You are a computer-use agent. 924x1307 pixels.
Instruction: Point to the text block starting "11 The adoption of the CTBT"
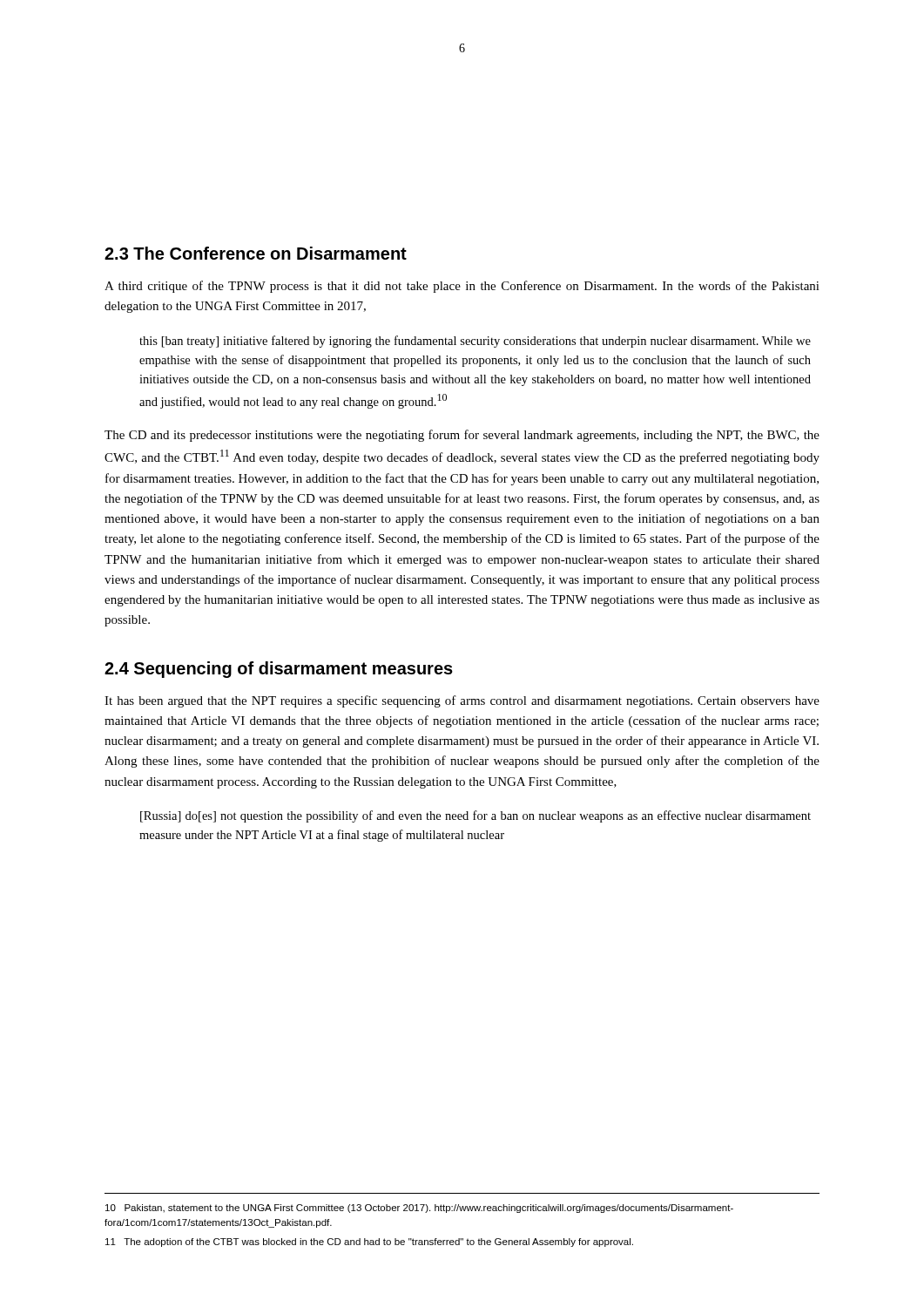[369, 1242]
